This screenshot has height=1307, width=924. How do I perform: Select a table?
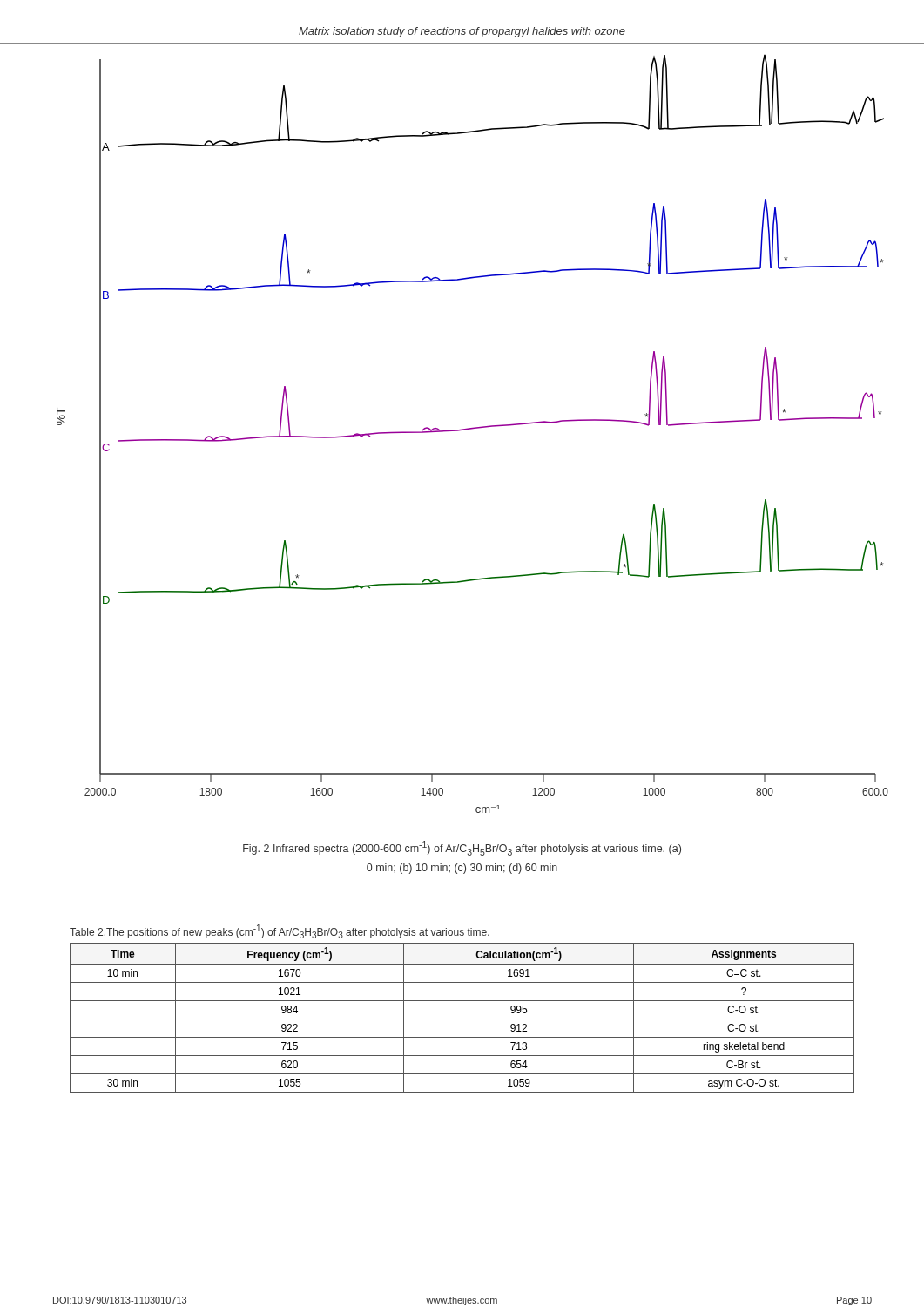pos(462,1018)
